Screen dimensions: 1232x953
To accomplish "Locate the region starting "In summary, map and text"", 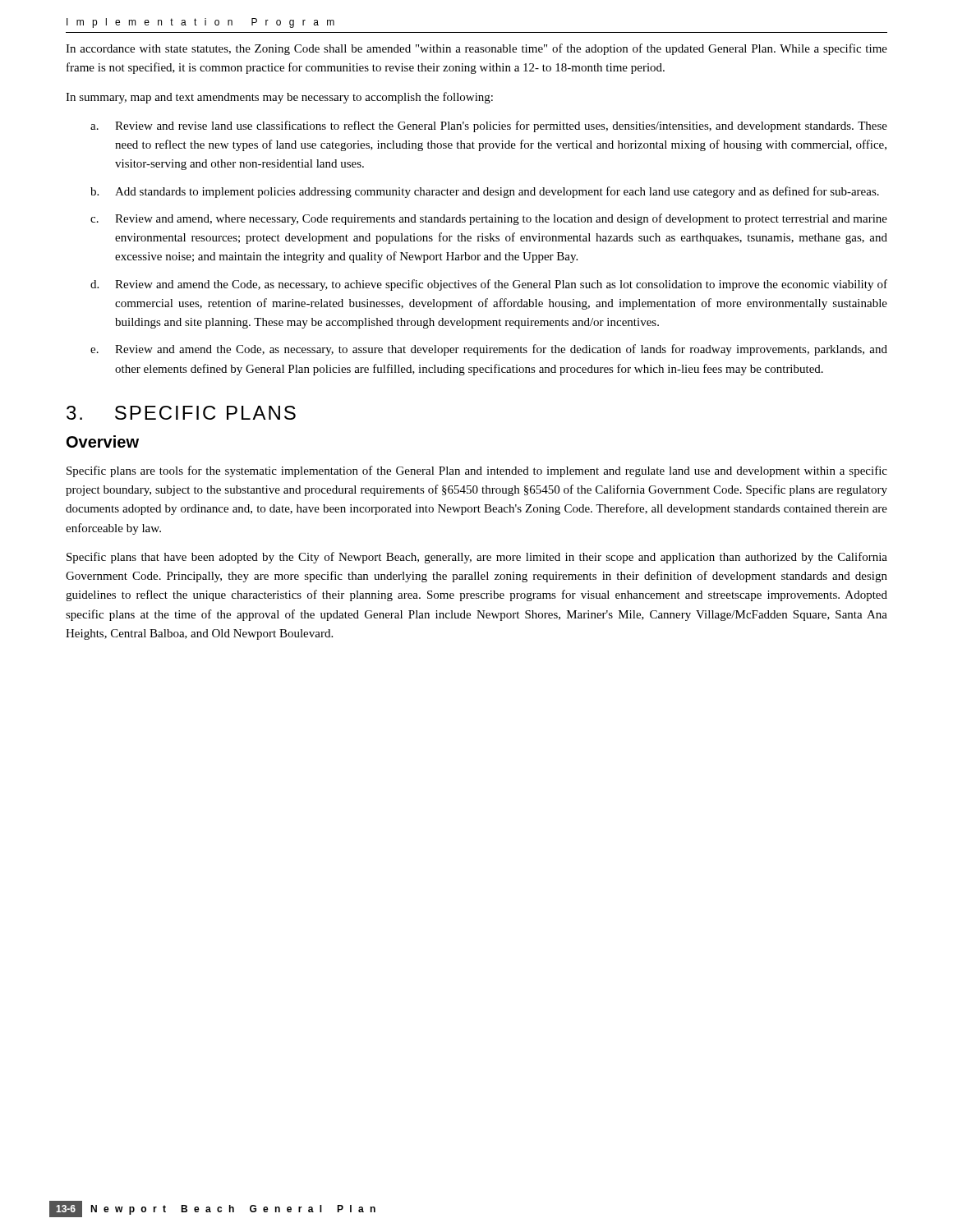I will [x=280, y=97].
